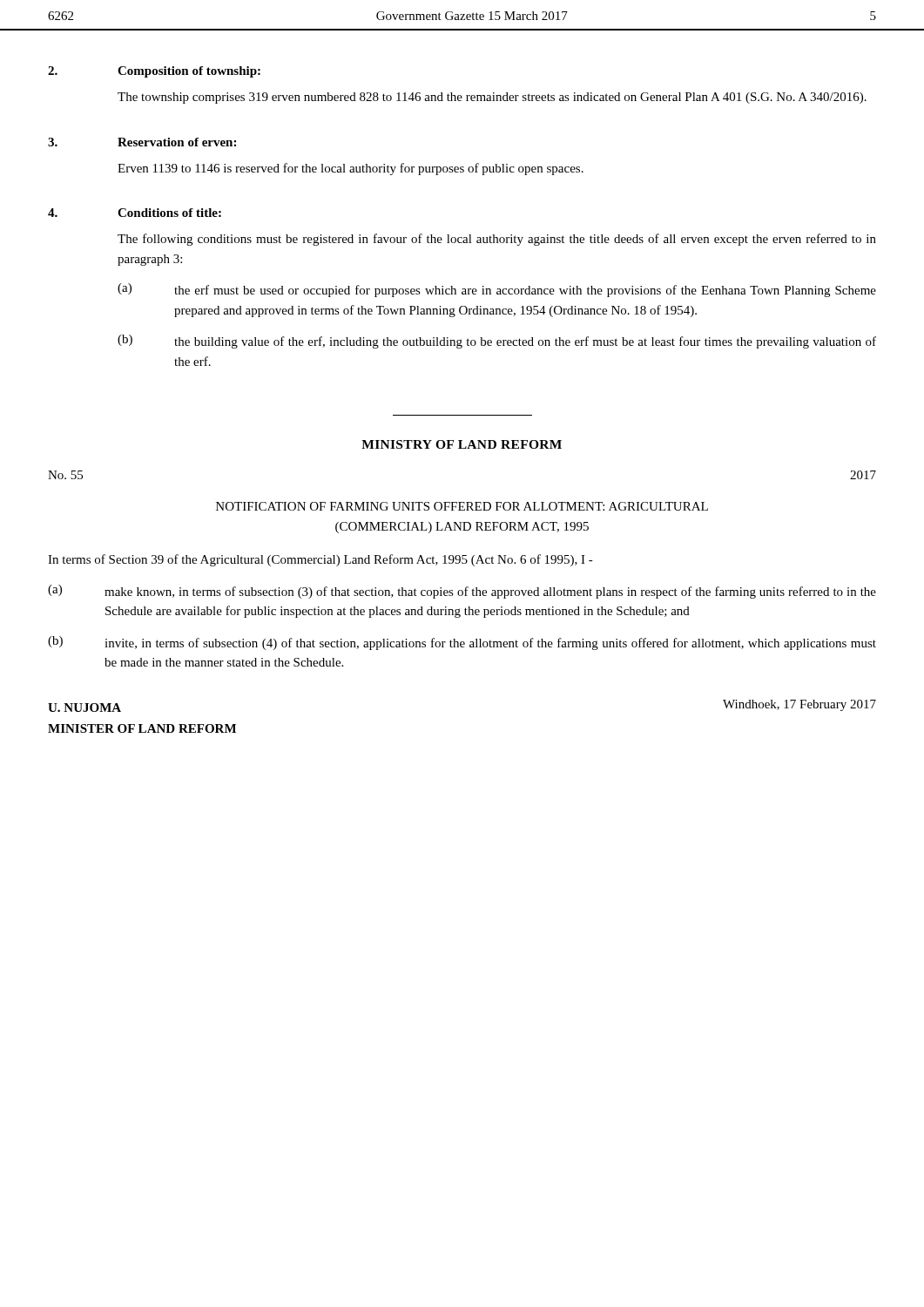The width and height of the screenshot is (924, 1307).
Task: Locate the text block that says "In terms of Section"
Action: [x=320, y=559]
